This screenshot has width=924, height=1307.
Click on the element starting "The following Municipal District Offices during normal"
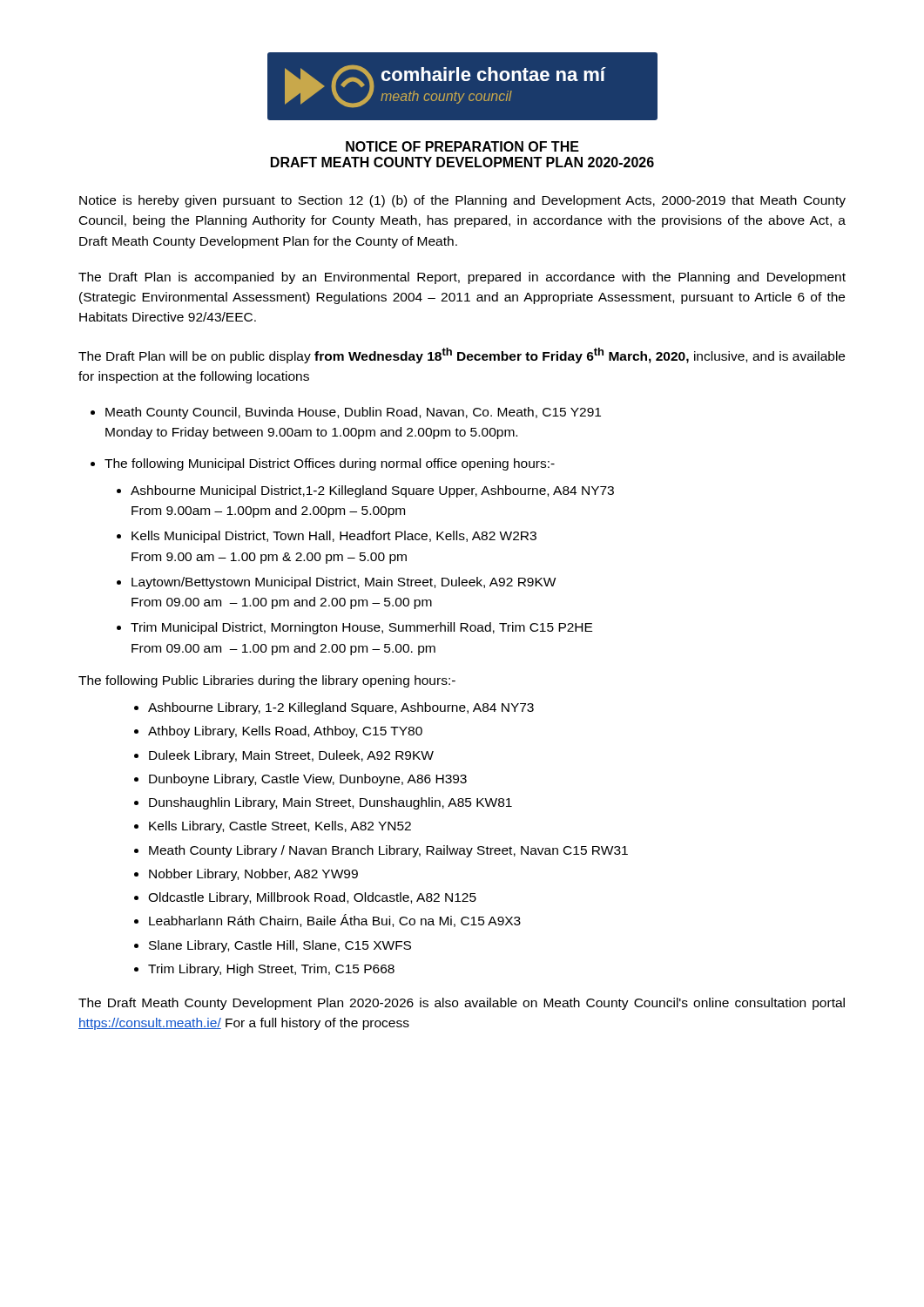point(330,464)
